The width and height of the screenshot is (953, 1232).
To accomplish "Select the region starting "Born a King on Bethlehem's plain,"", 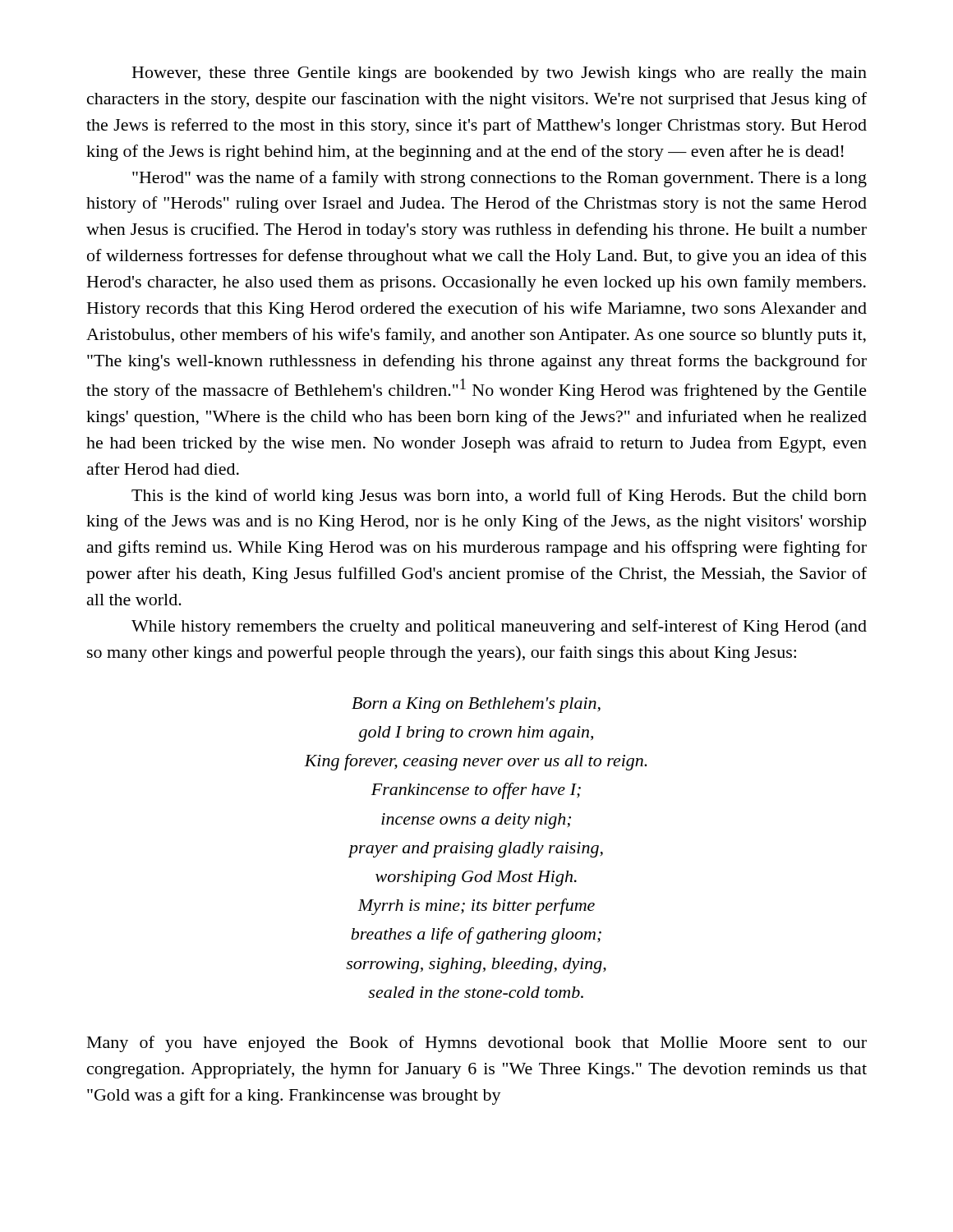I will 476,847.
